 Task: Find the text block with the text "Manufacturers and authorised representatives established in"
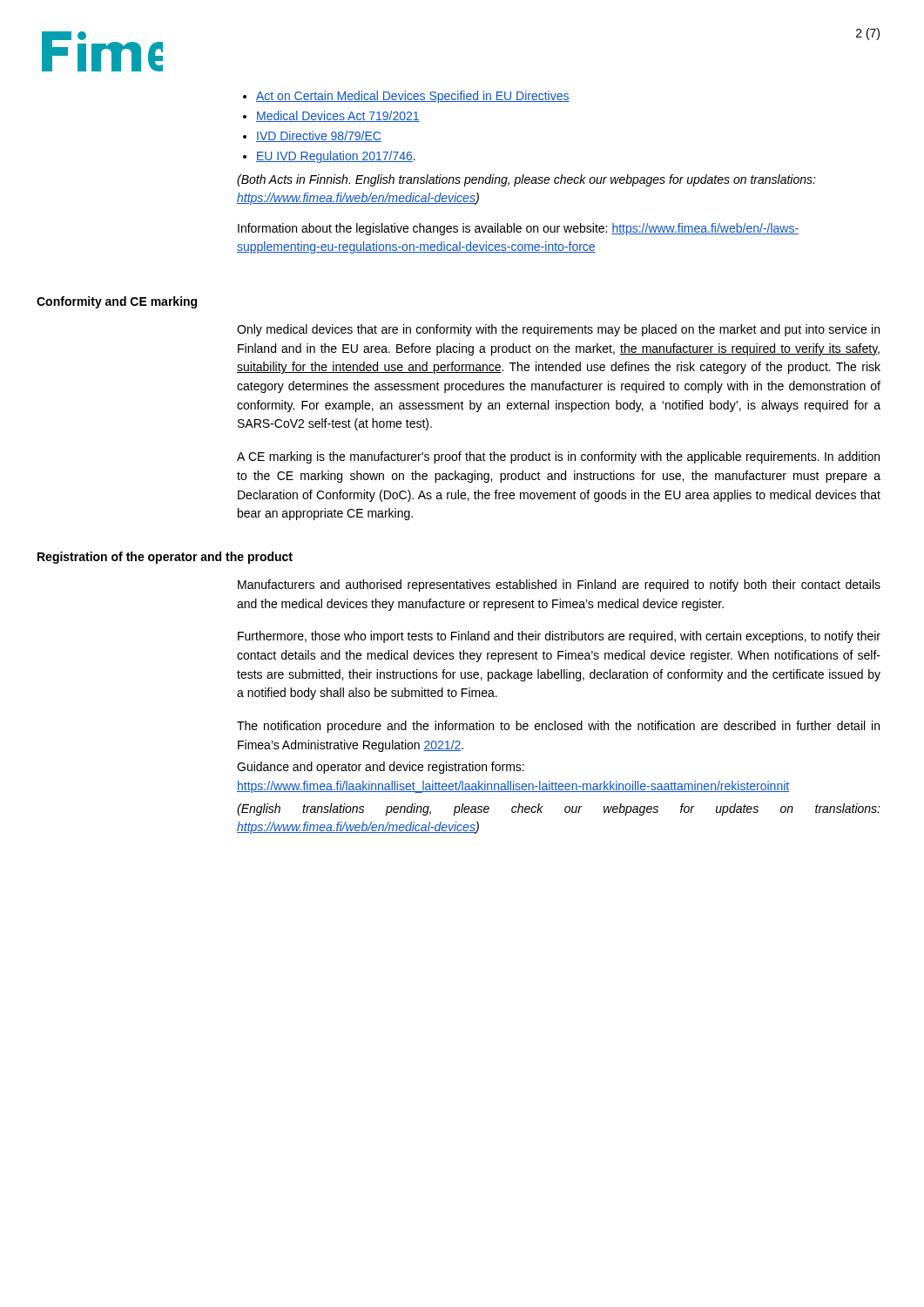[x=559, y=594]
